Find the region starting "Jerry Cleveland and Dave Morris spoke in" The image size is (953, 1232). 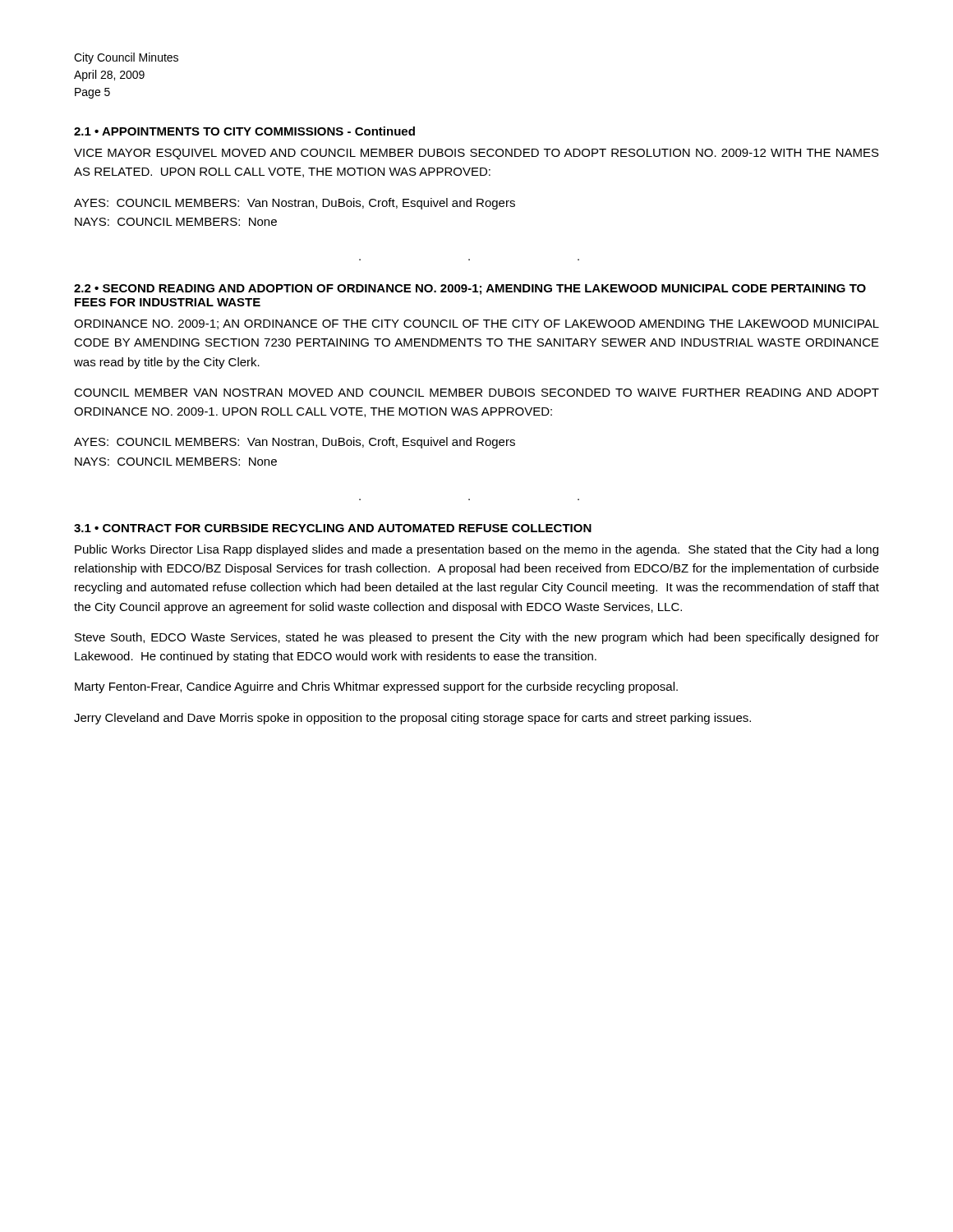[413, 717]
